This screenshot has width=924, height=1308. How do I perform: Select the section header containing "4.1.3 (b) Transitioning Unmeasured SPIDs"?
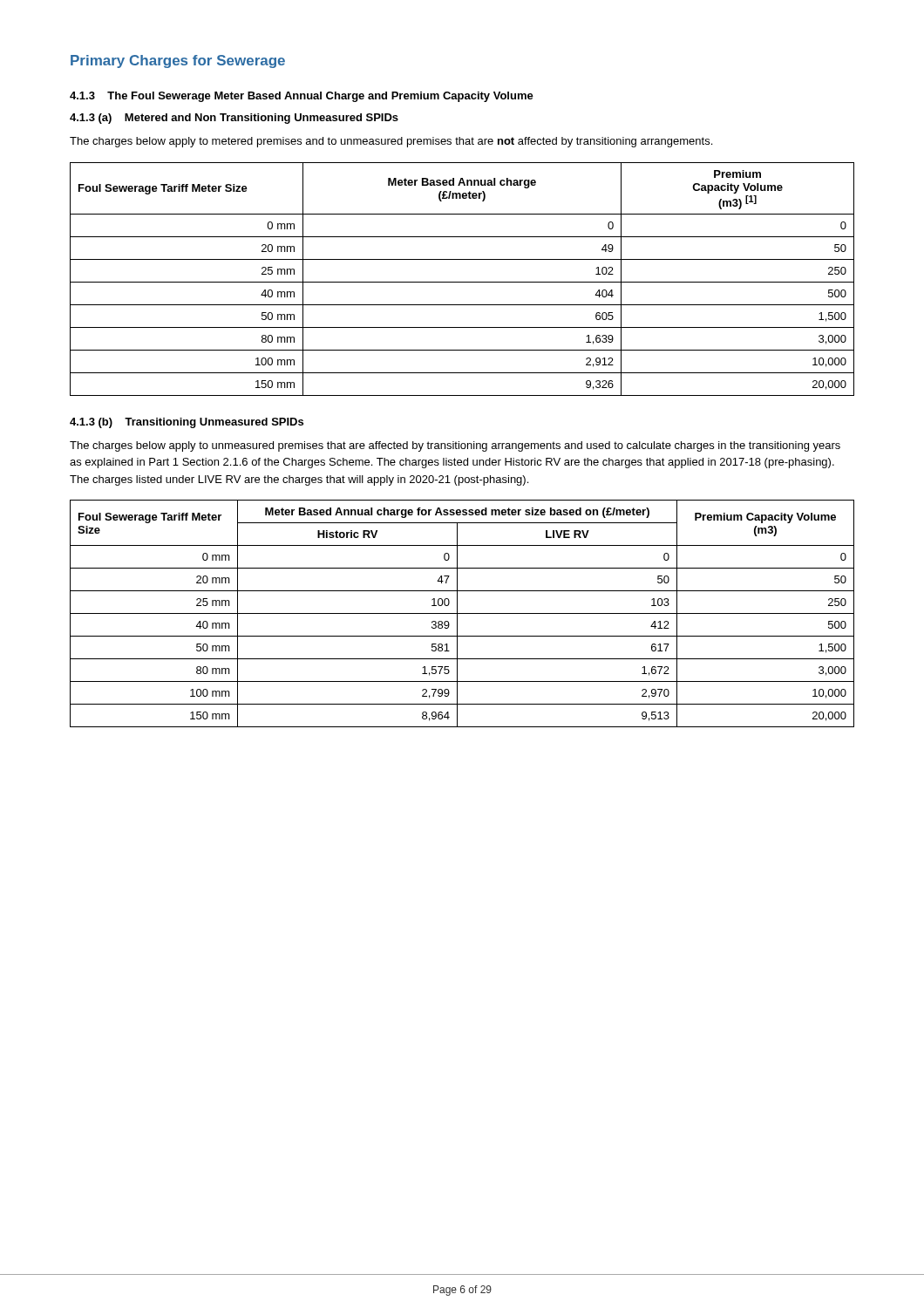click(187, 423)
